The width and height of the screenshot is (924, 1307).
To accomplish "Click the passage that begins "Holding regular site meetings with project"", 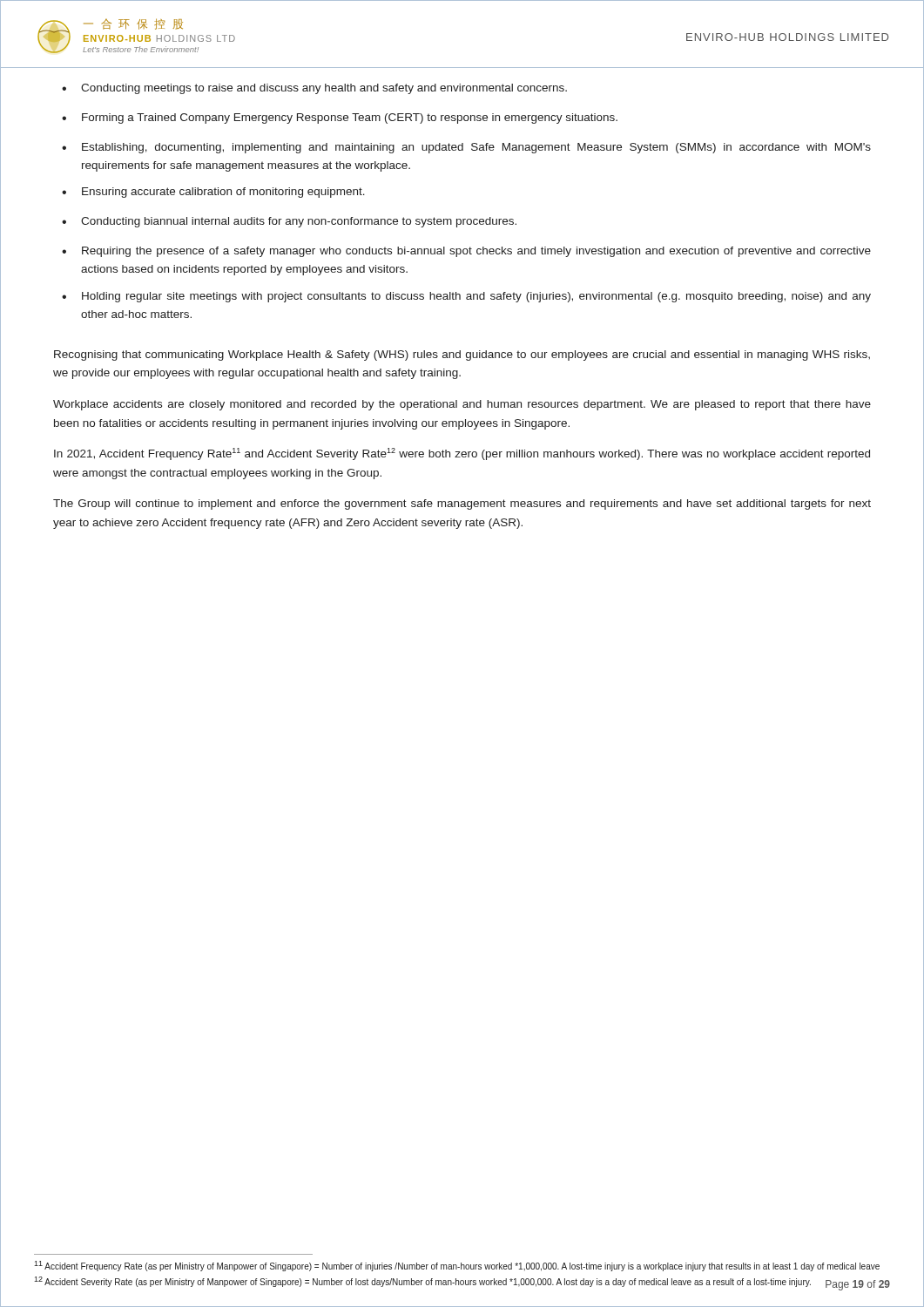I will pos(476,306).
